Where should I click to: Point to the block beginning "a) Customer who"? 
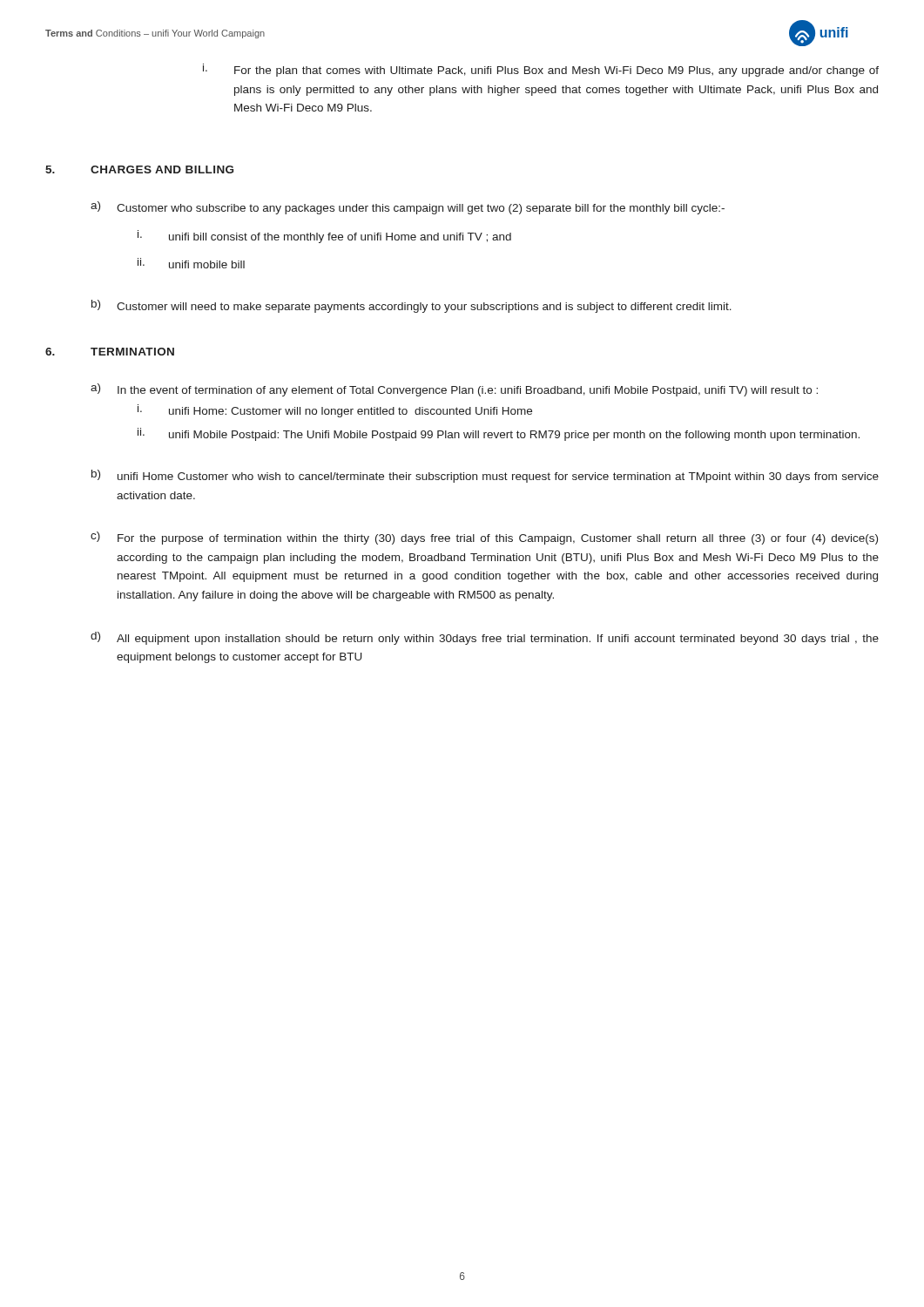click(485, 208)
